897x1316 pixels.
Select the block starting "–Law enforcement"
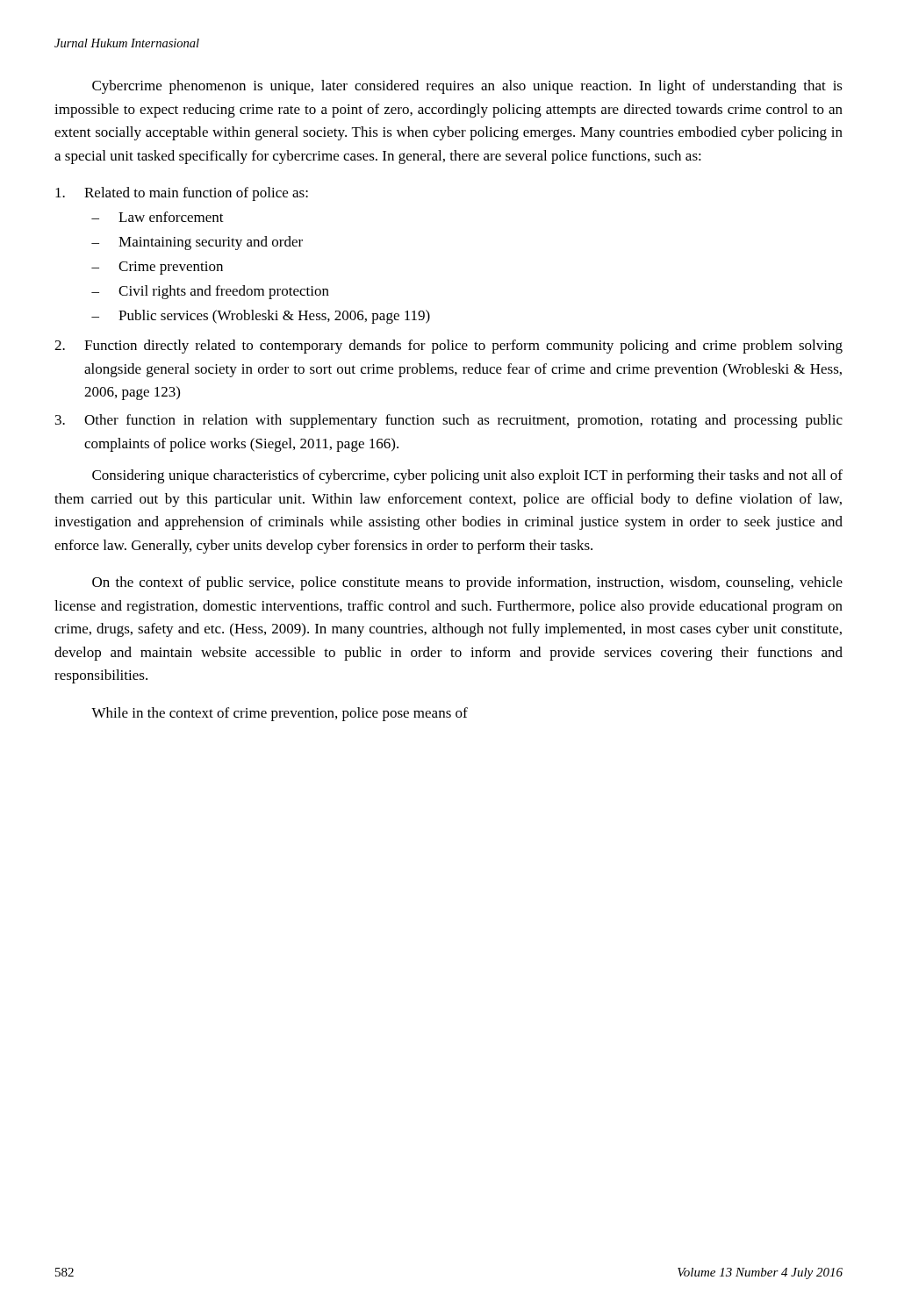coord(158,217)
